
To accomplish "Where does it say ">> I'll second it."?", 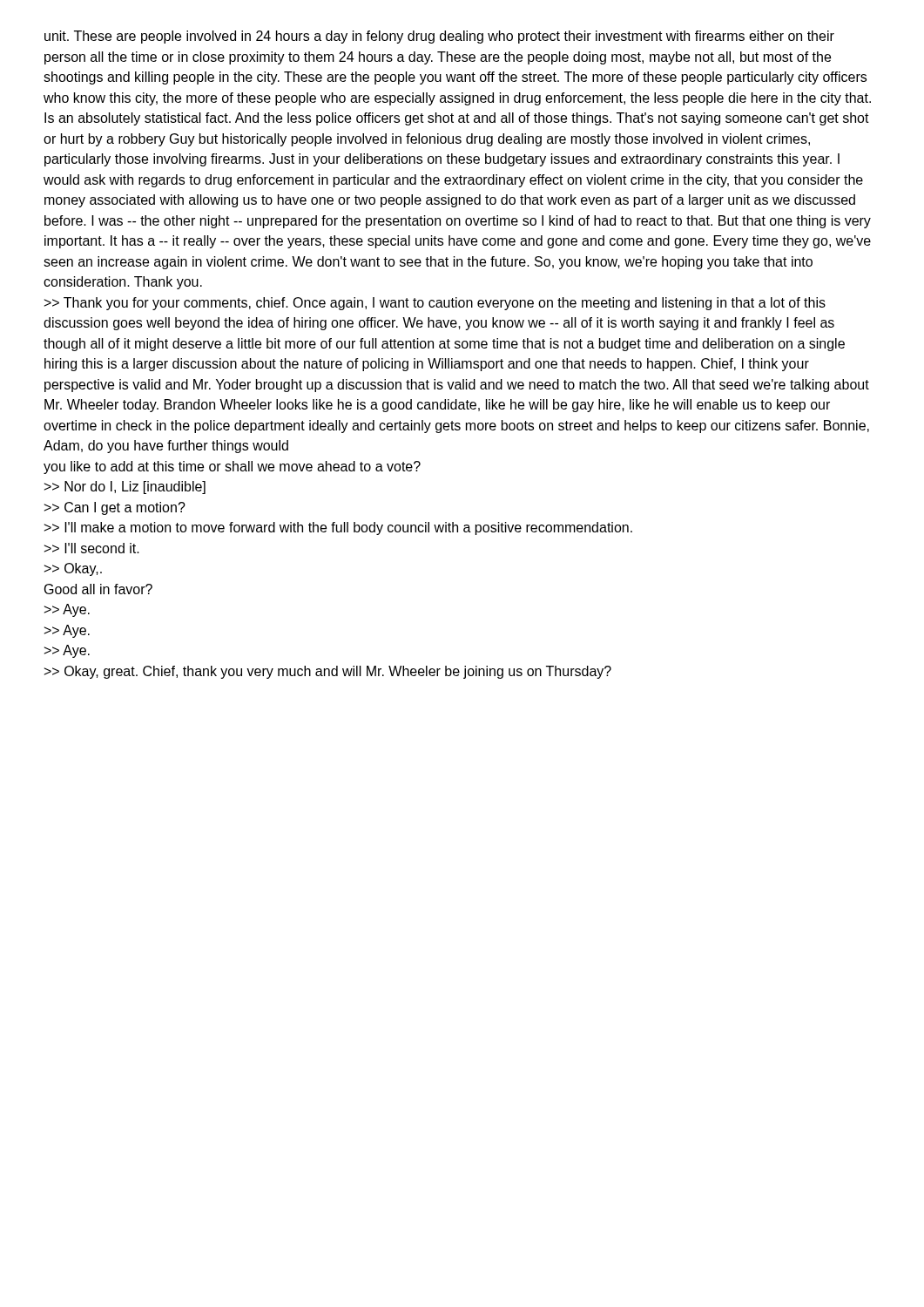I will point(92,548).
